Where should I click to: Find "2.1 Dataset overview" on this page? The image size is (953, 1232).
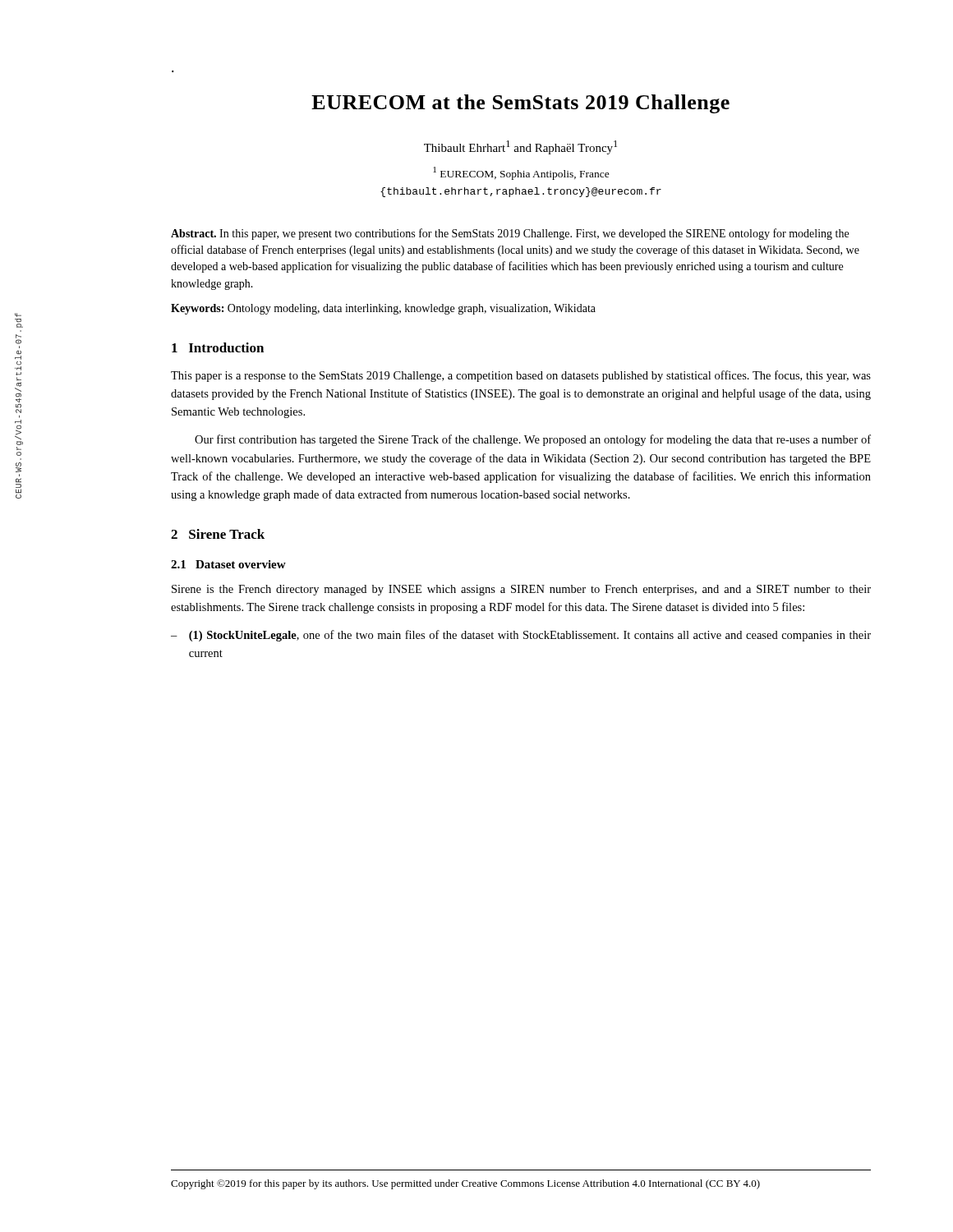pyautogui.click(x=228, y=564)
